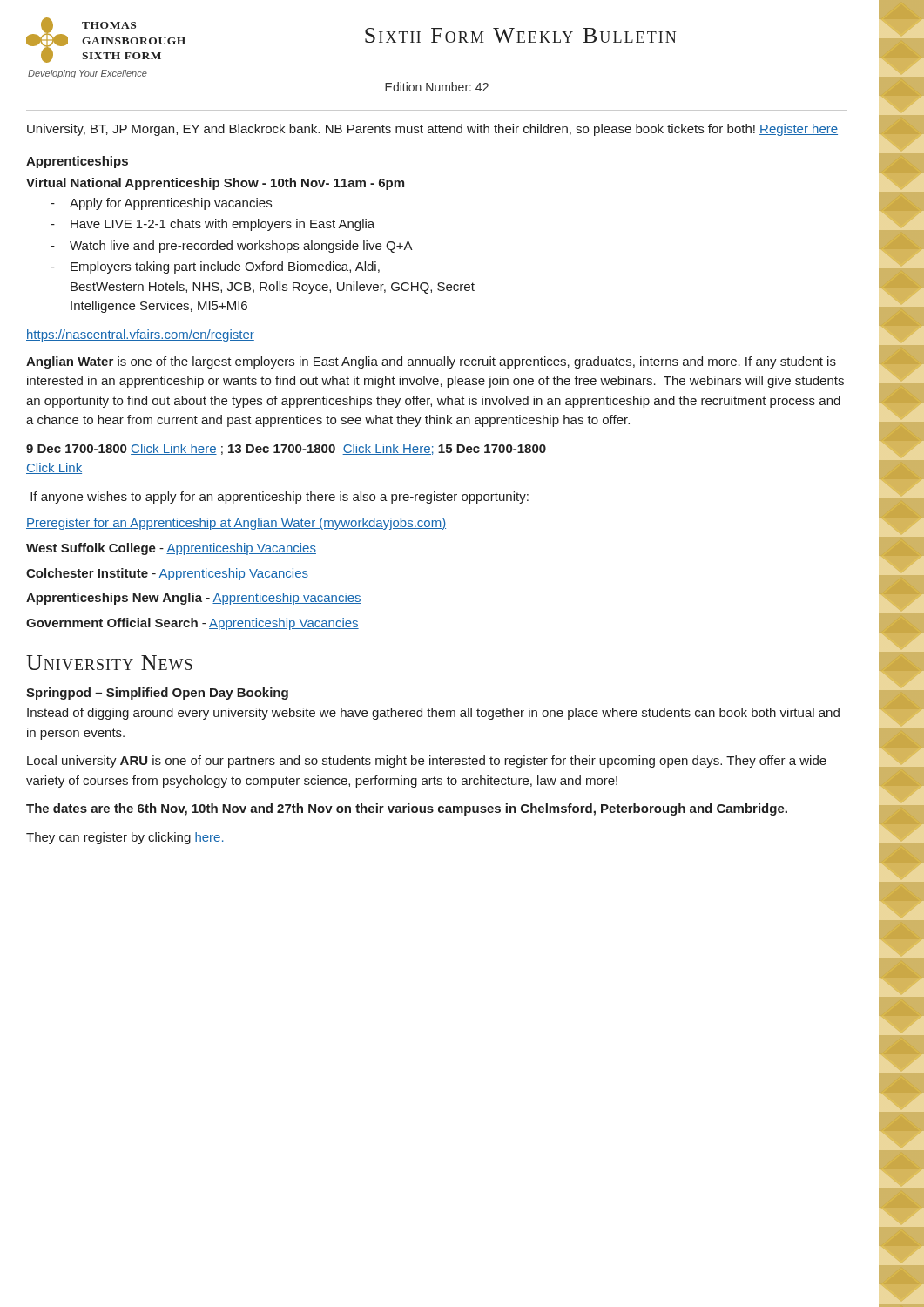
Task: Select the text block with the text "Anglian Water is one of"
Action: pyautogui.click(x=435, y=390)
